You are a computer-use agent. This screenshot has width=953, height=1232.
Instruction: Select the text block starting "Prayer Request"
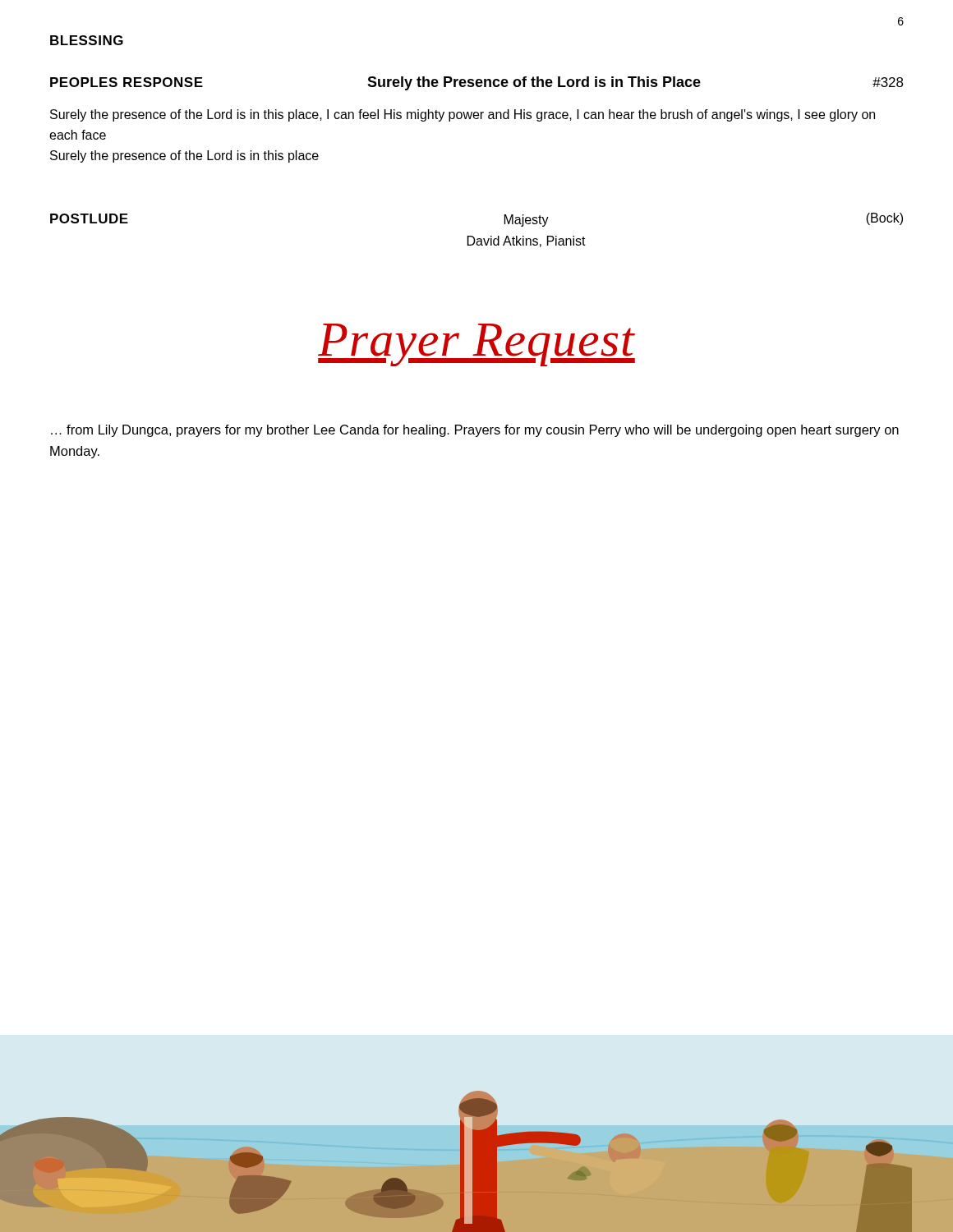476,339
